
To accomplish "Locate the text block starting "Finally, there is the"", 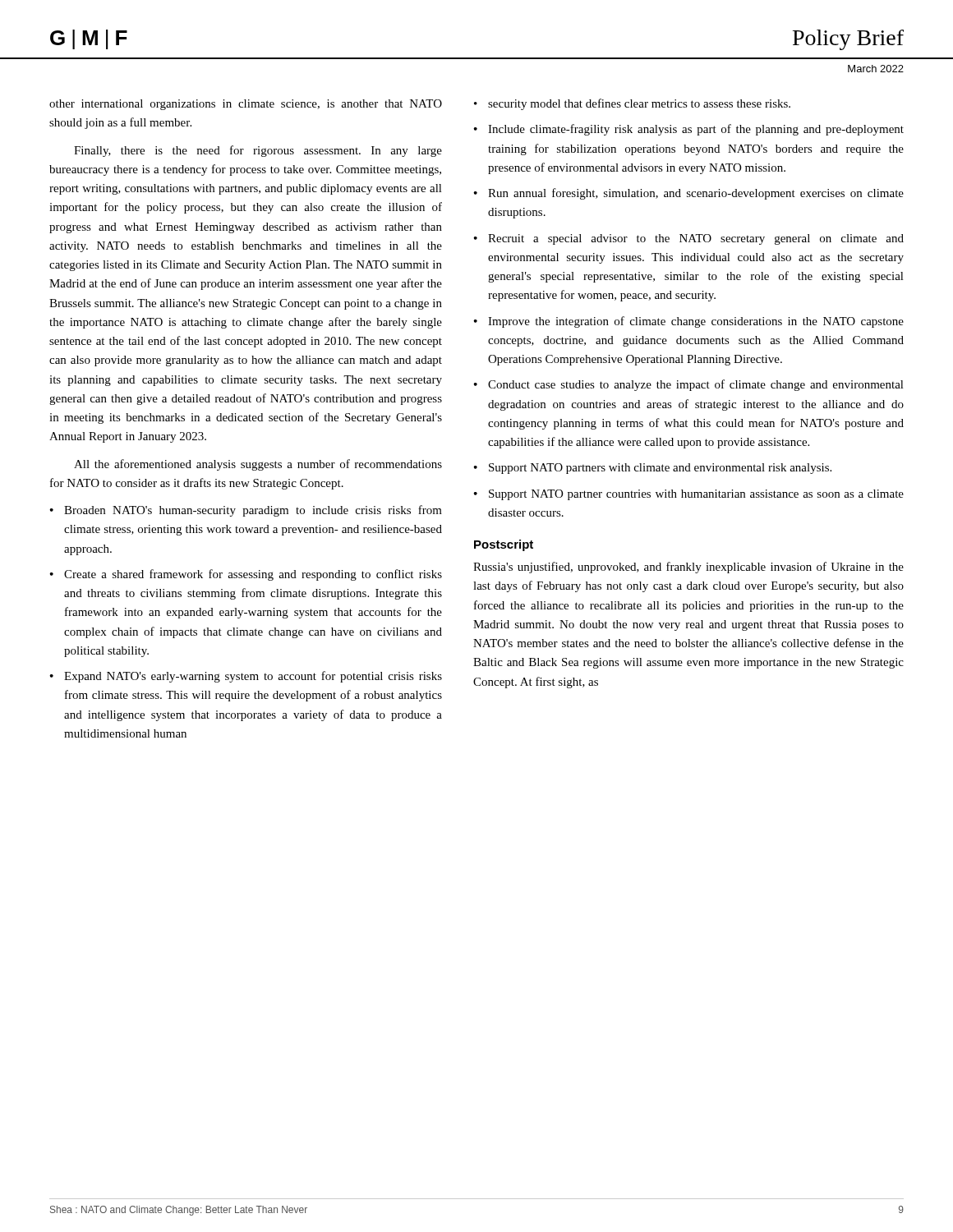I will click(x=246, y=294).
